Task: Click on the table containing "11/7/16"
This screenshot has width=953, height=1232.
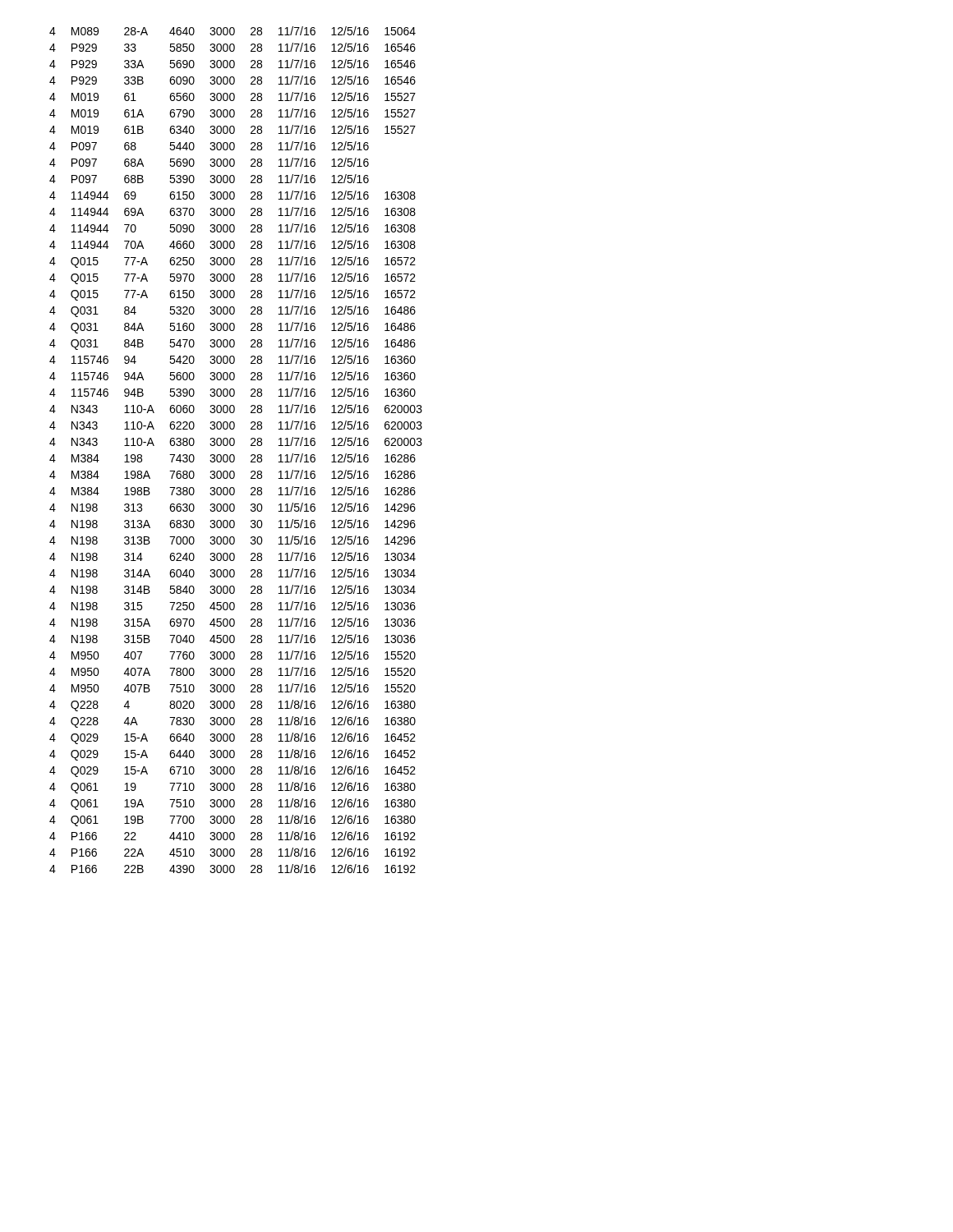Action: 243,451
